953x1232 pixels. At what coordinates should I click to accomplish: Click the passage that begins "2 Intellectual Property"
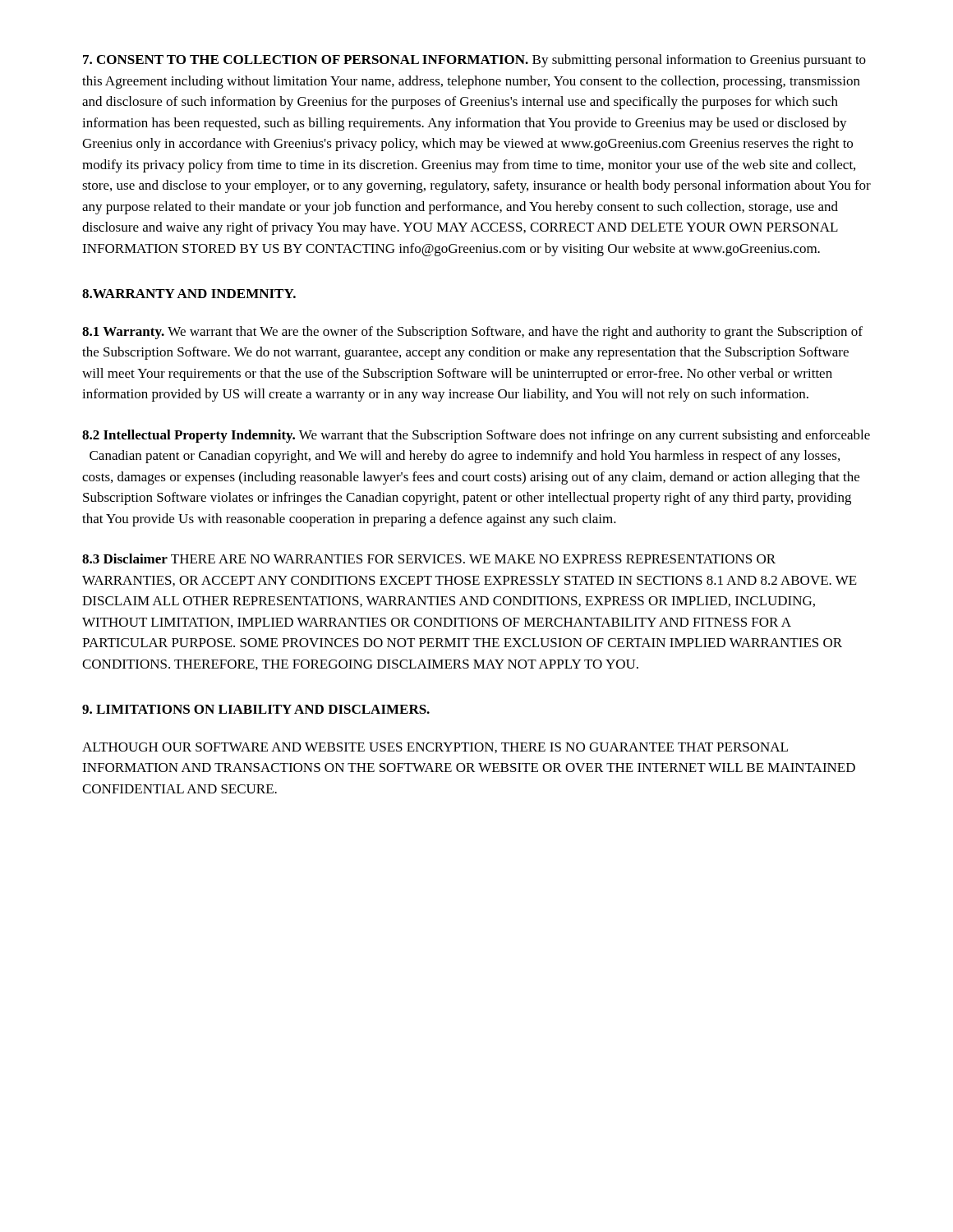point(476,476)
